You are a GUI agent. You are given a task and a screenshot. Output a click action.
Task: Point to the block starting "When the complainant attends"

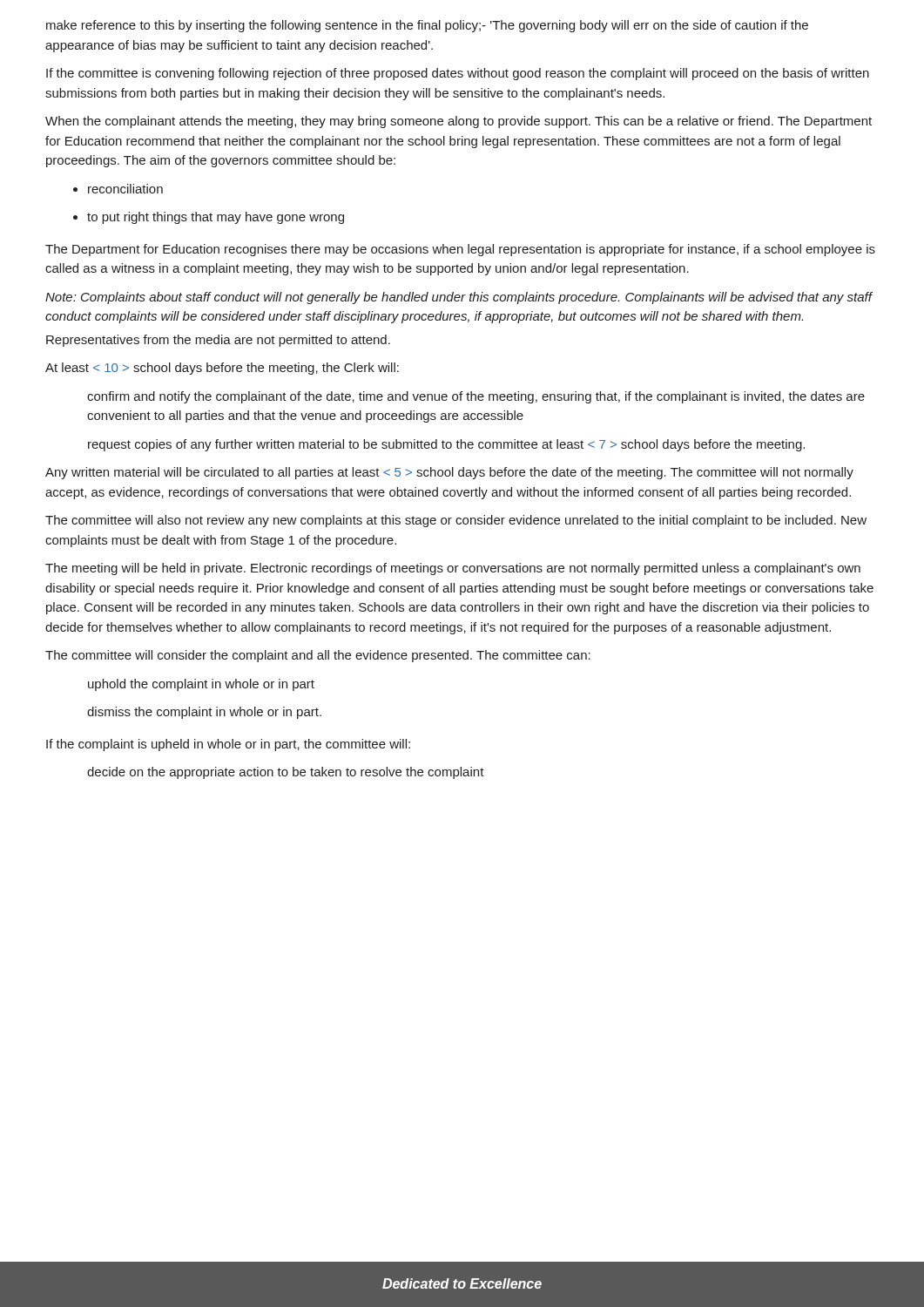(x=462, y=141)
